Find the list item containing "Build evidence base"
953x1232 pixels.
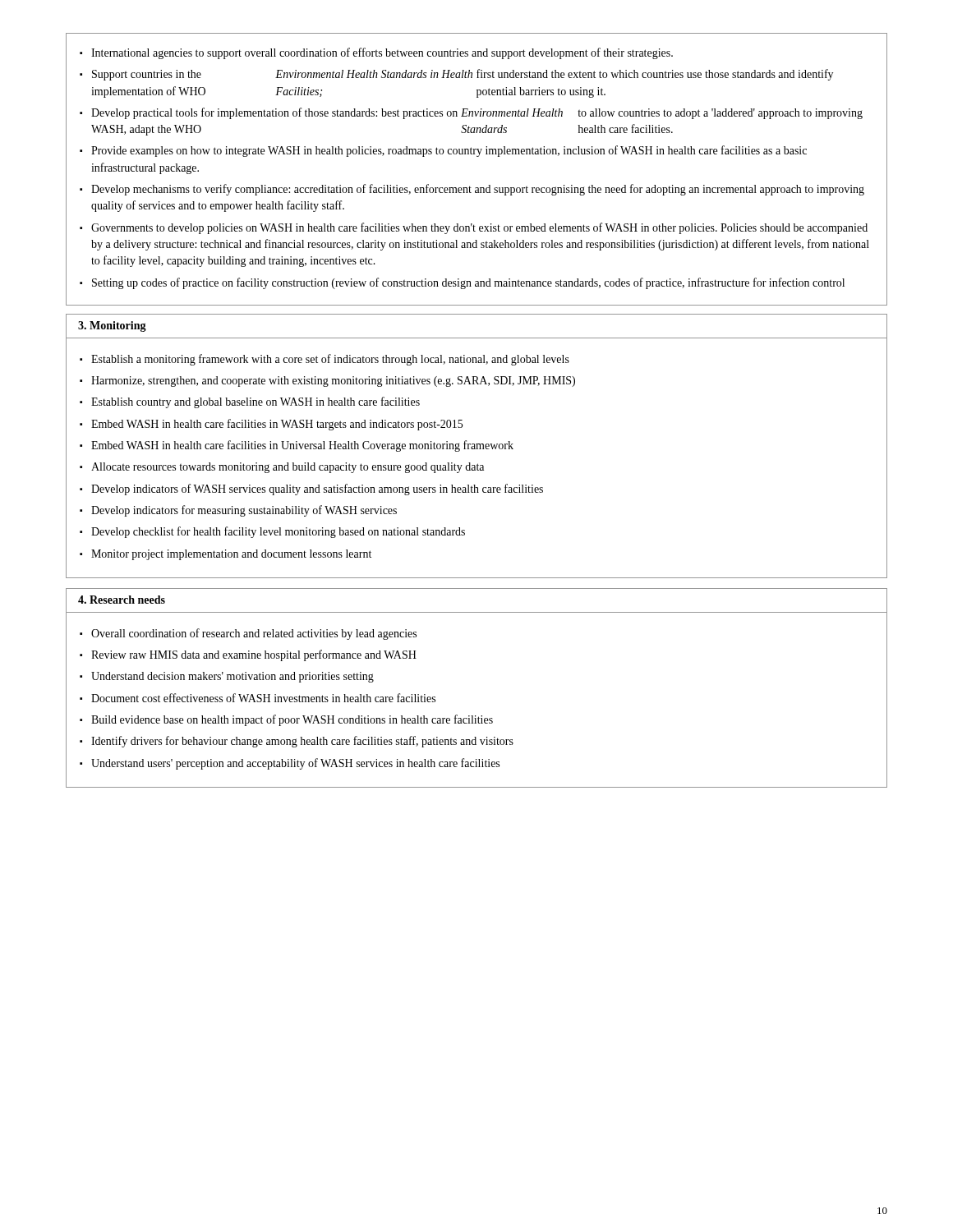click(292, 720)
